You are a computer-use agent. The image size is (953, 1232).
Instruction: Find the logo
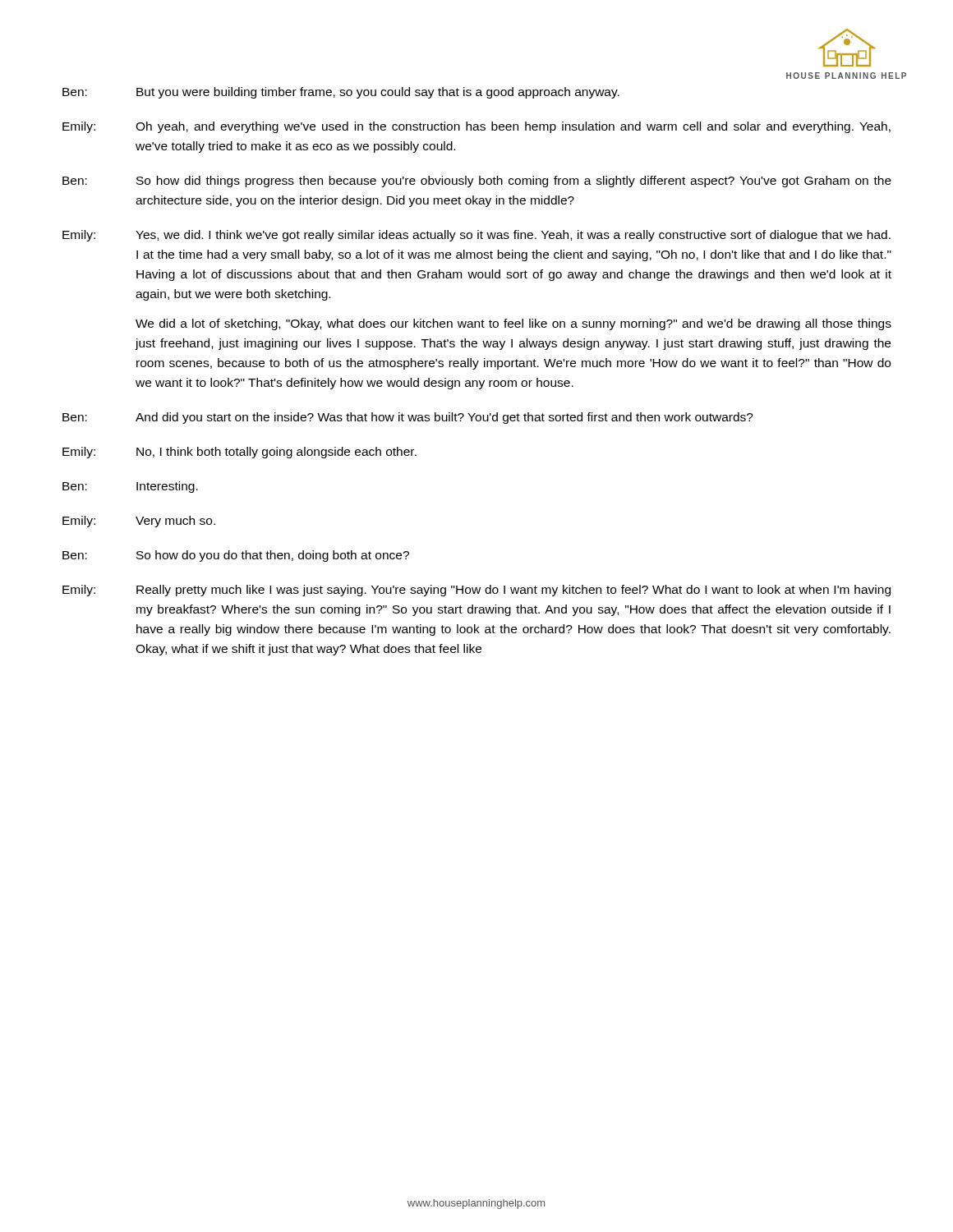pos(847,53)
